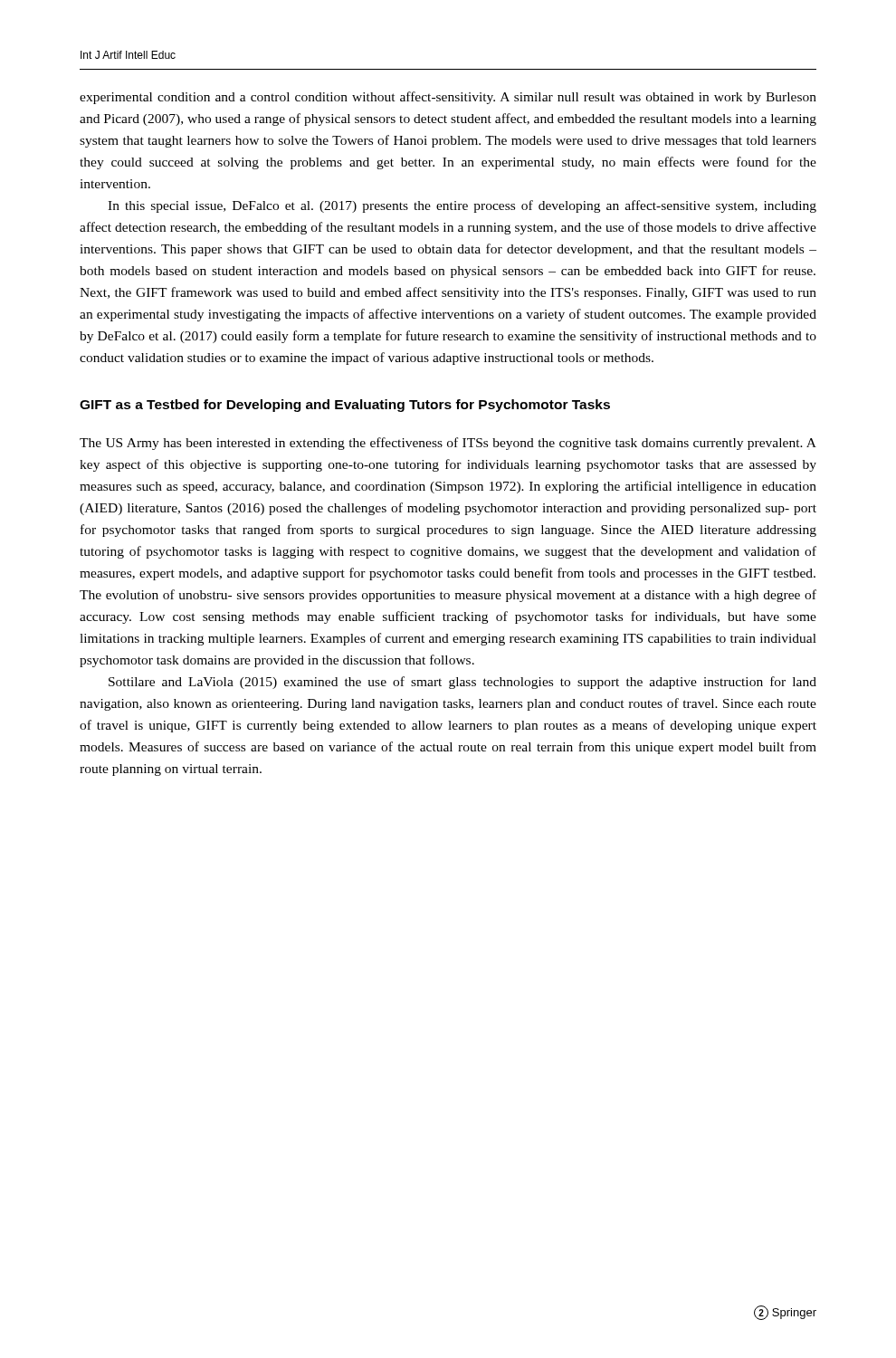The image size is (896, 1358).
Task: Point to the element starting "The US Army has"
Action: (448, 606)
